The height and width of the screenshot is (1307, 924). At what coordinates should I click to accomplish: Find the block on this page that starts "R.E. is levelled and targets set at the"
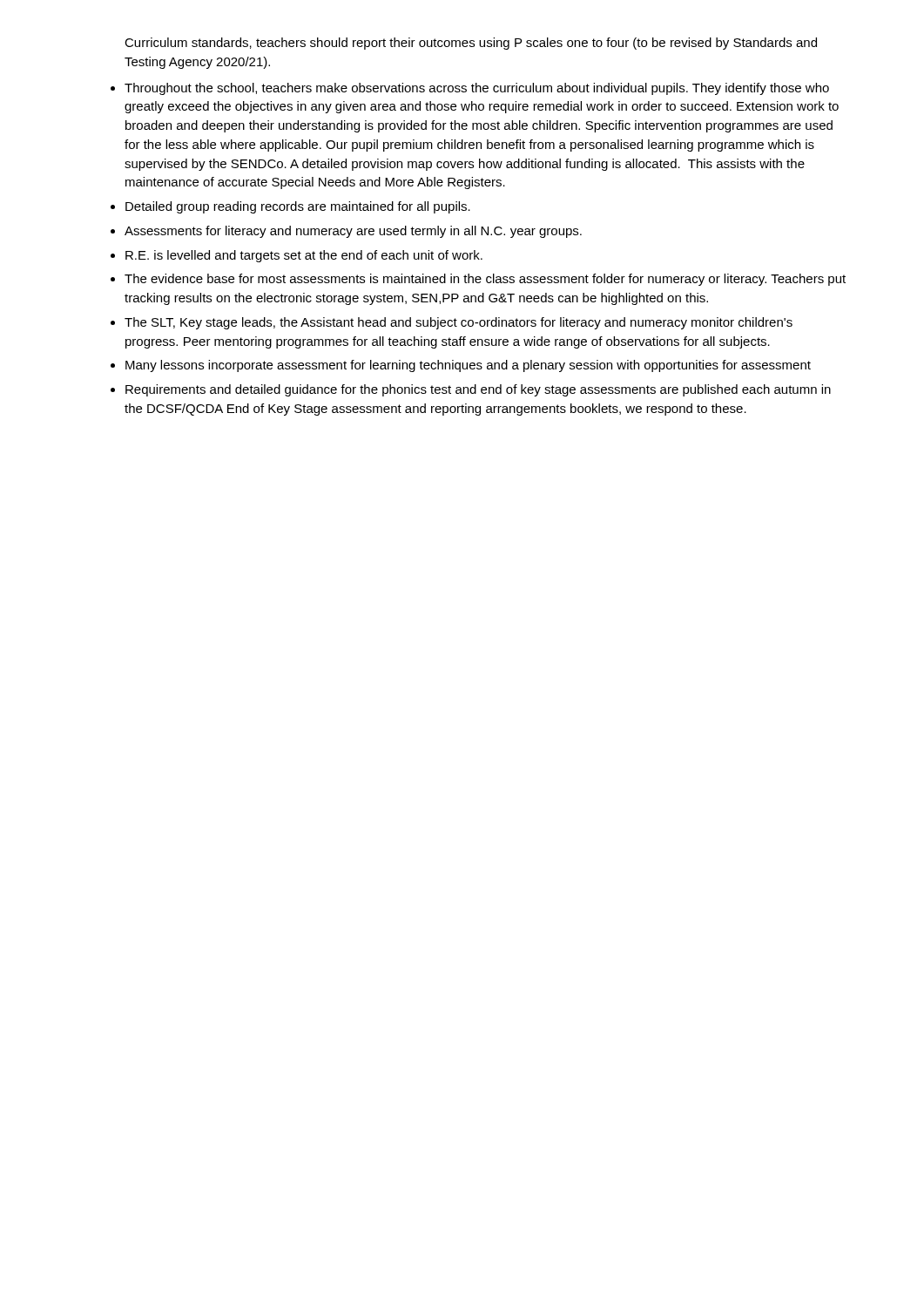tap(304, 254)
